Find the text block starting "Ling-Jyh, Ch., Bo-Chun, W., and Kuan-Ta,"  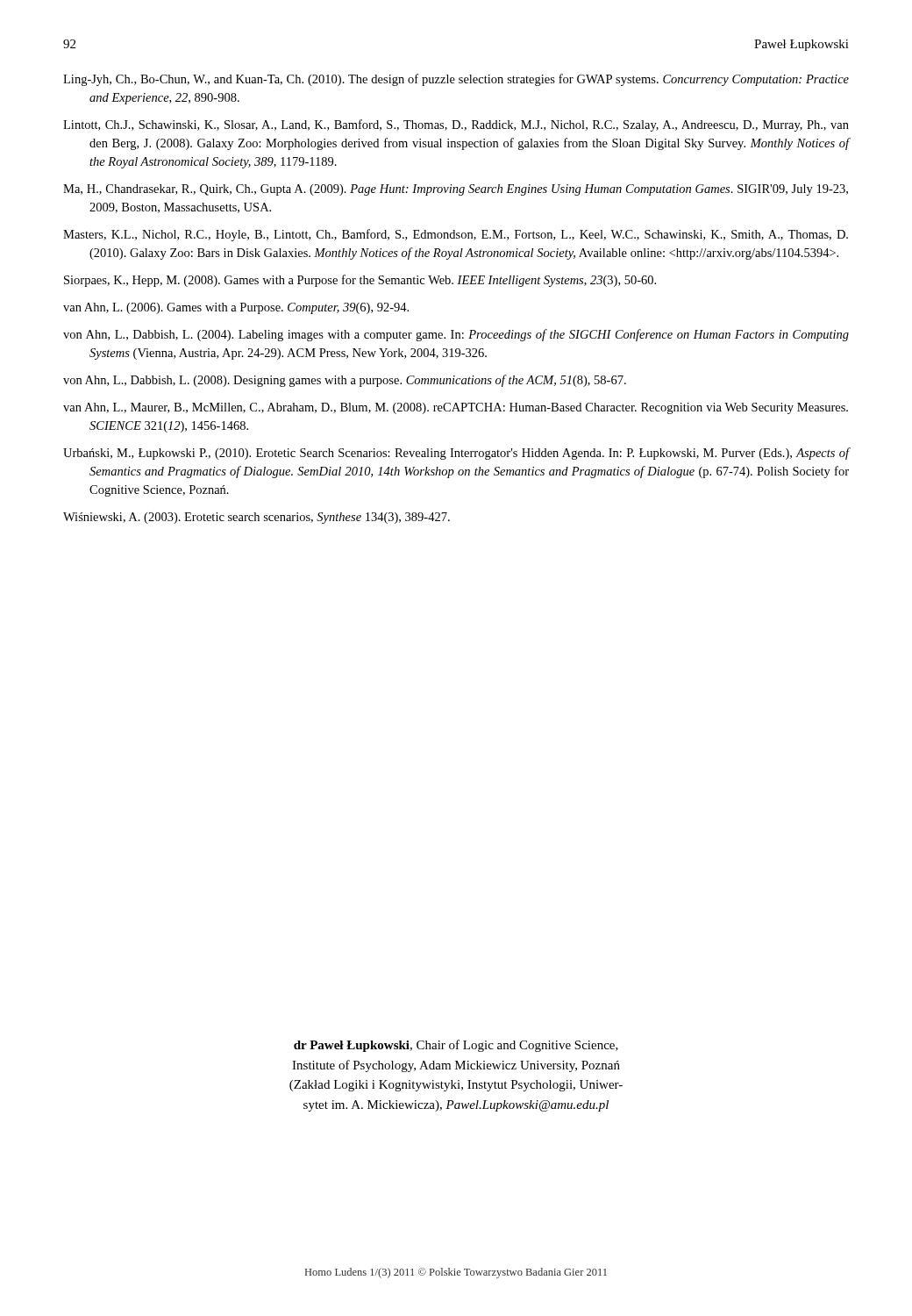[x=456, y=88]
